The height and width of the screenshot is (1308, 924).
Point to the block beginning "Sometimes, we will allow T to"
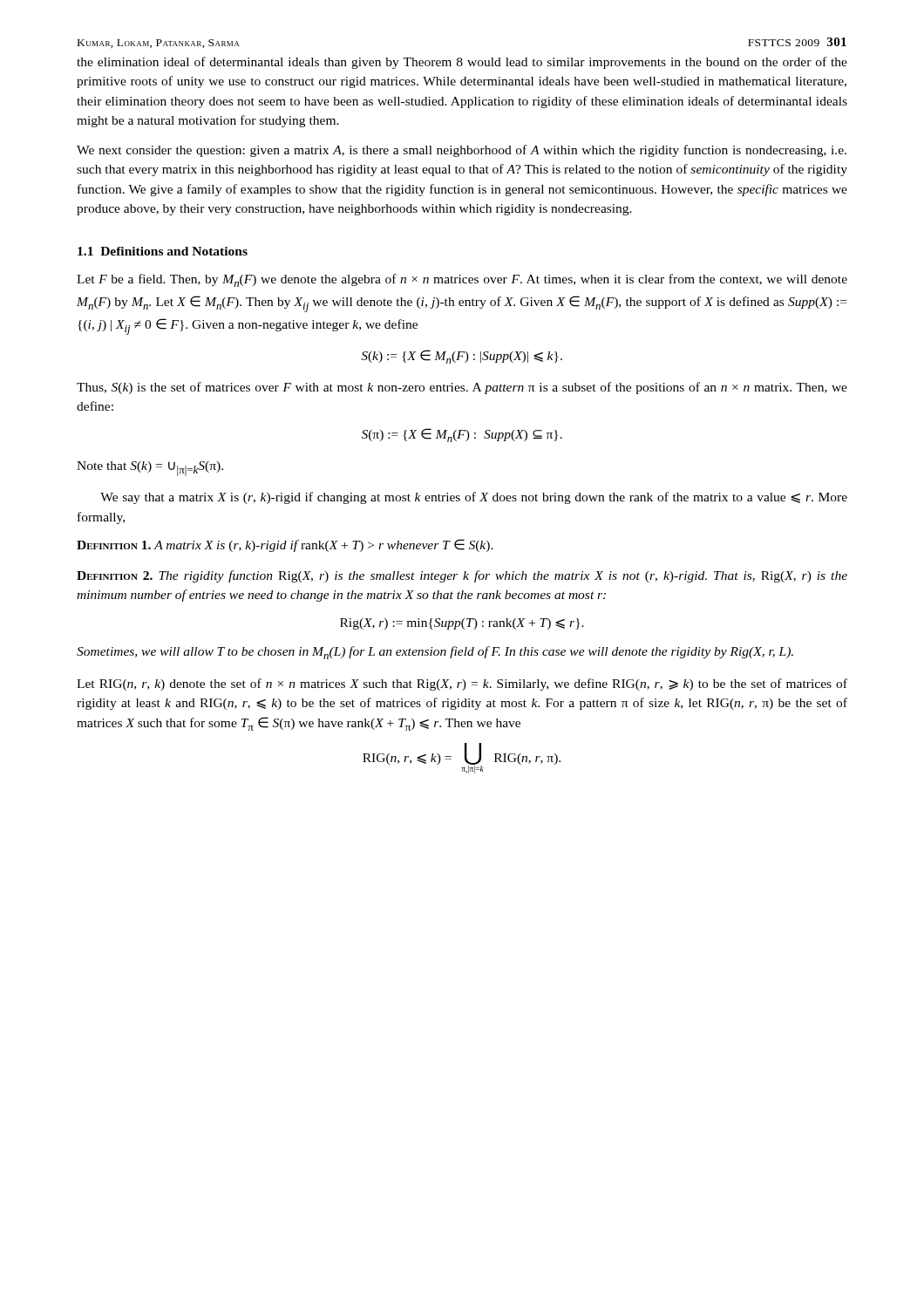pos(462,653)
